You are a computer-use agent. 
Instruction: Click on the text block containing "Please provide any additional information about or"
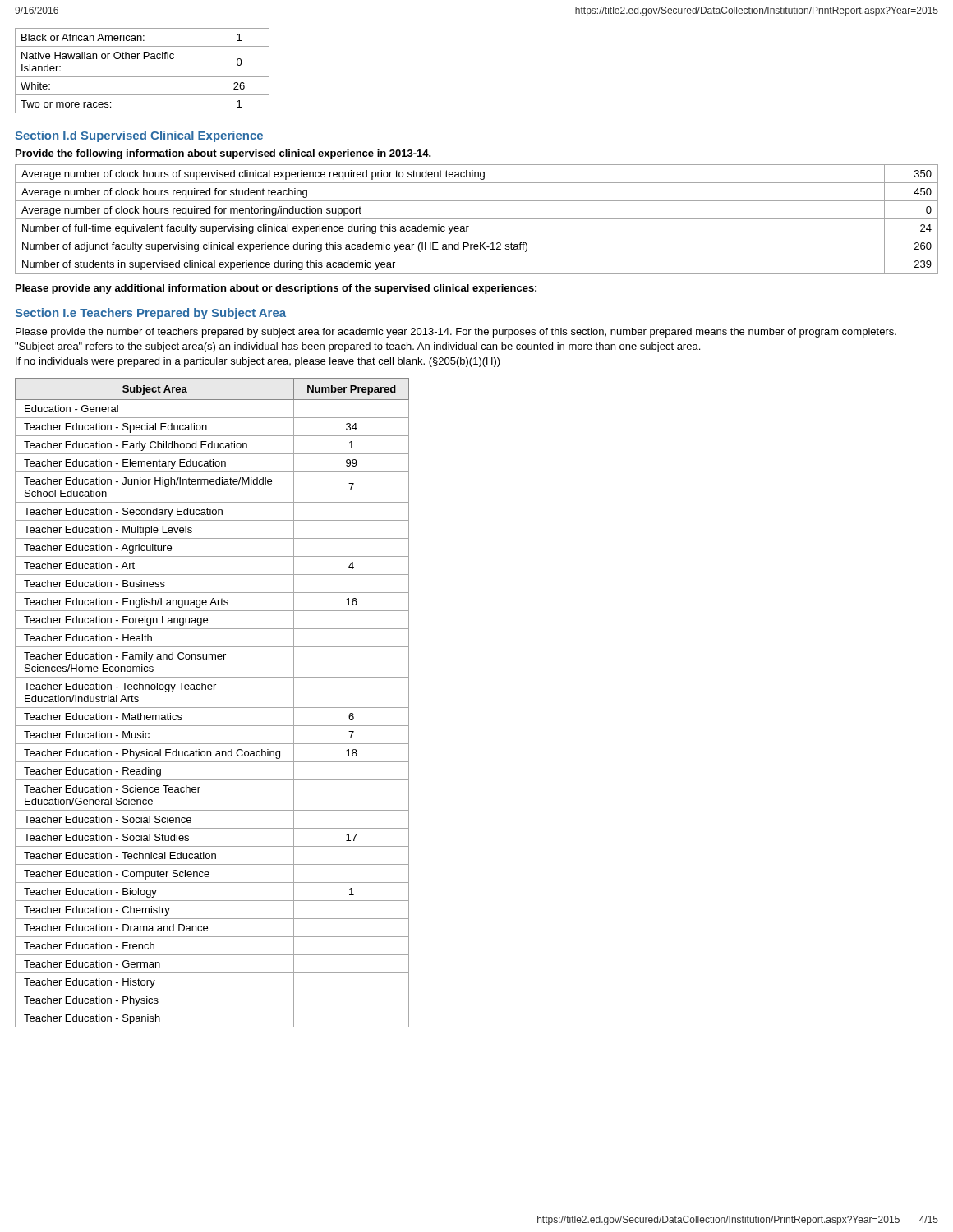pos(276,288)
